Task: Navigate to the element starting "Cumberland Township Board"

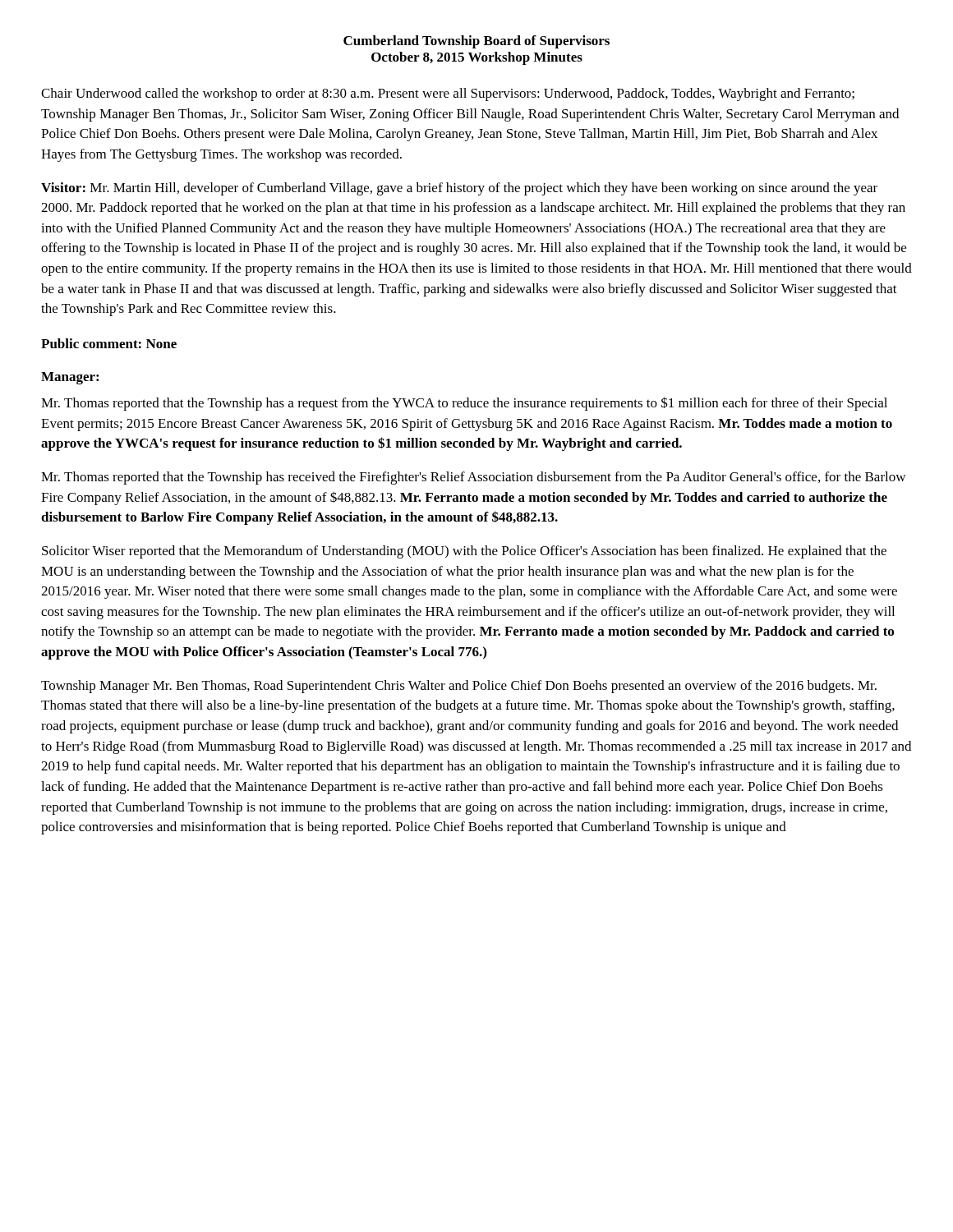Action: point(476,49)
